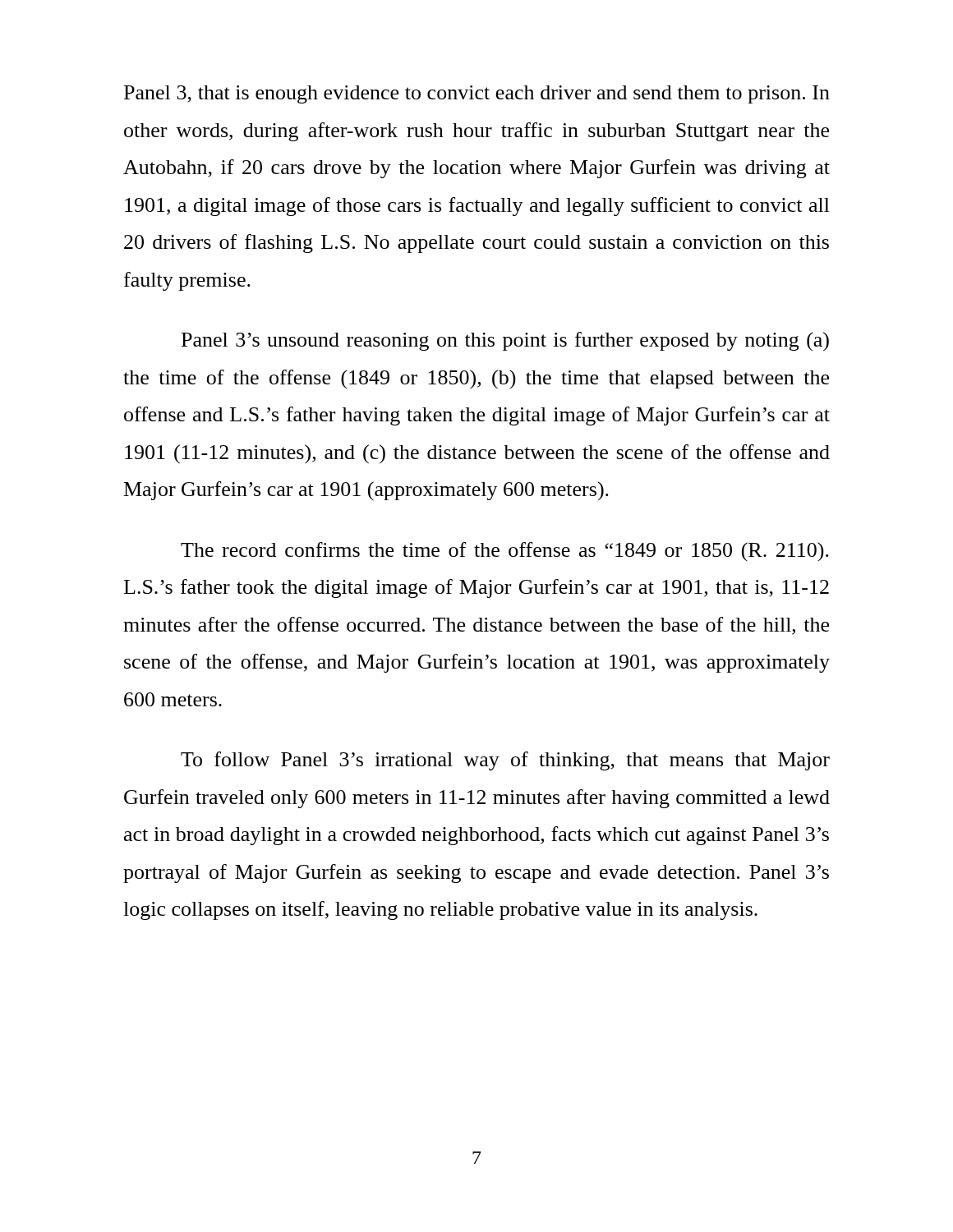Screen dimensions: 1232x953
Task: Locate the text block with the text "The record confirms the"
Action: pyautogui.click(x=476, y=624)
